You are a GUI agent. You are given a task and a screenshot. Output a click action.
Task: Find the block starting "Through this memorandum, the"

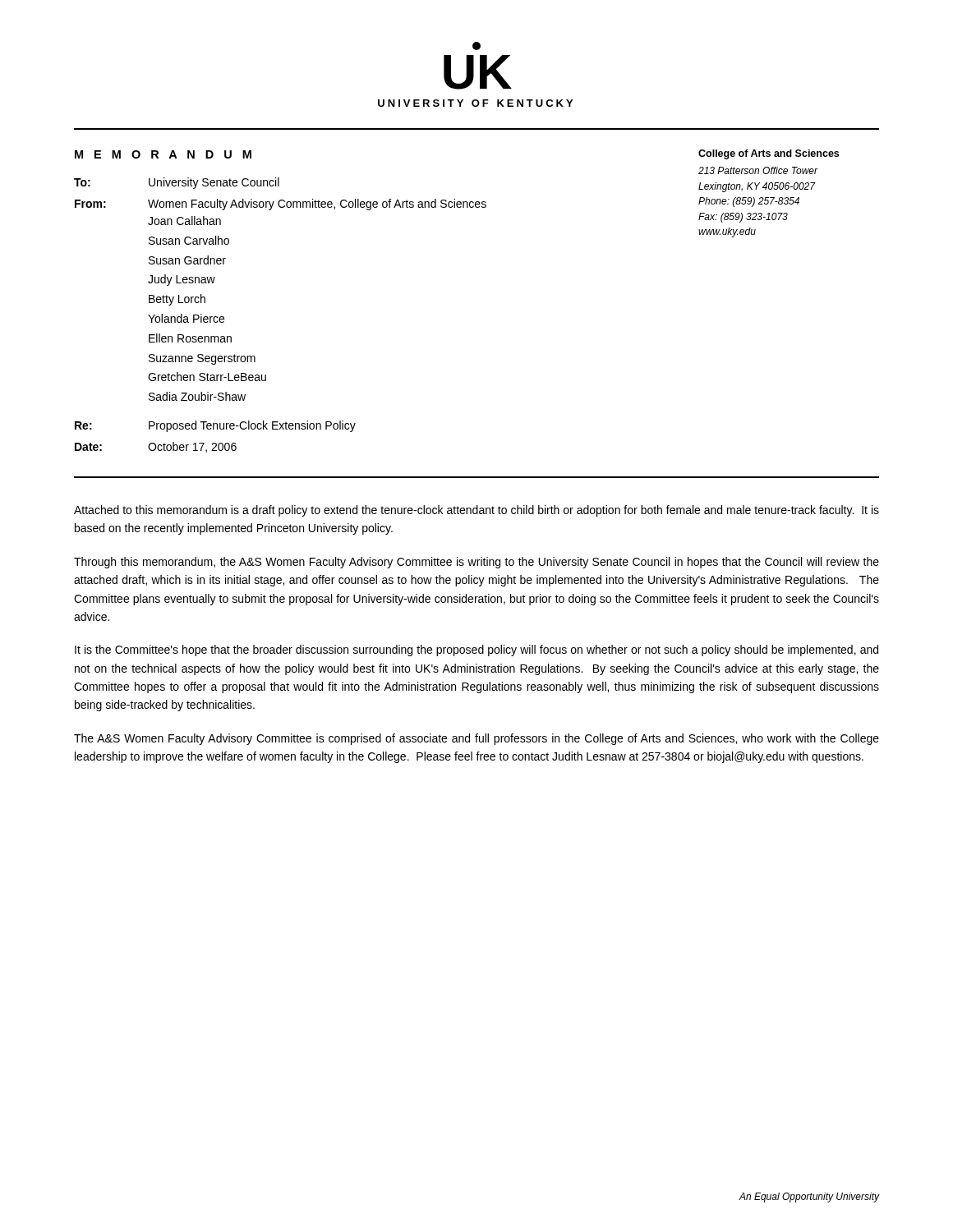point(476,589)
